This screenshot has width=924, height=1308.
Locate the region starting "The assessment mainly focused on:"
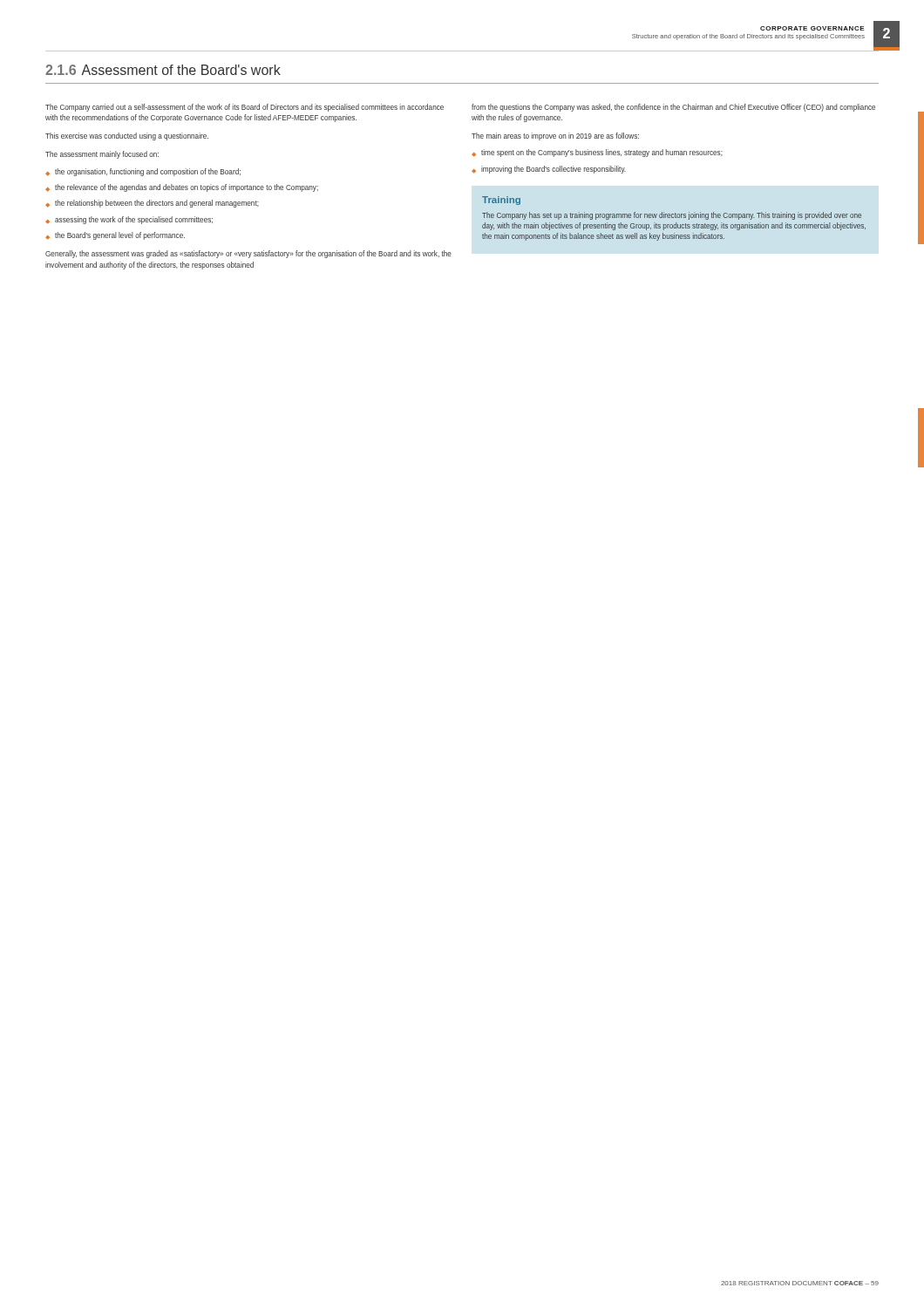(x=102, y=155)
